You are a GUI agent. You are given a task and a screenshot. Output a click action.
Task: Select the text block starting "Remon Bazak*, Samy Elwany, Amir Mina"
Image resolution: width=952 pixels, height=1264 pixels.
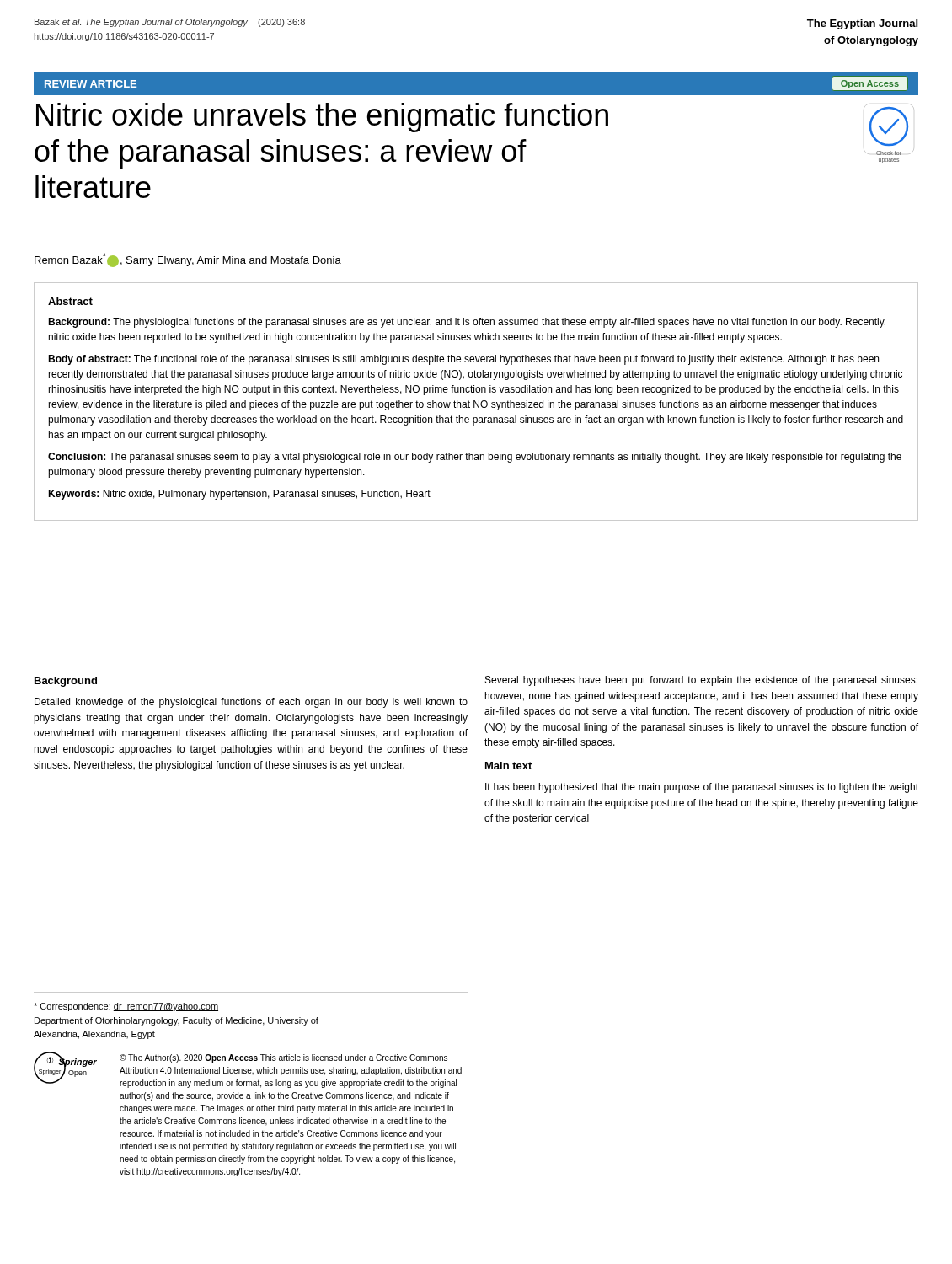pyautogui.click(x=187, y=259)
